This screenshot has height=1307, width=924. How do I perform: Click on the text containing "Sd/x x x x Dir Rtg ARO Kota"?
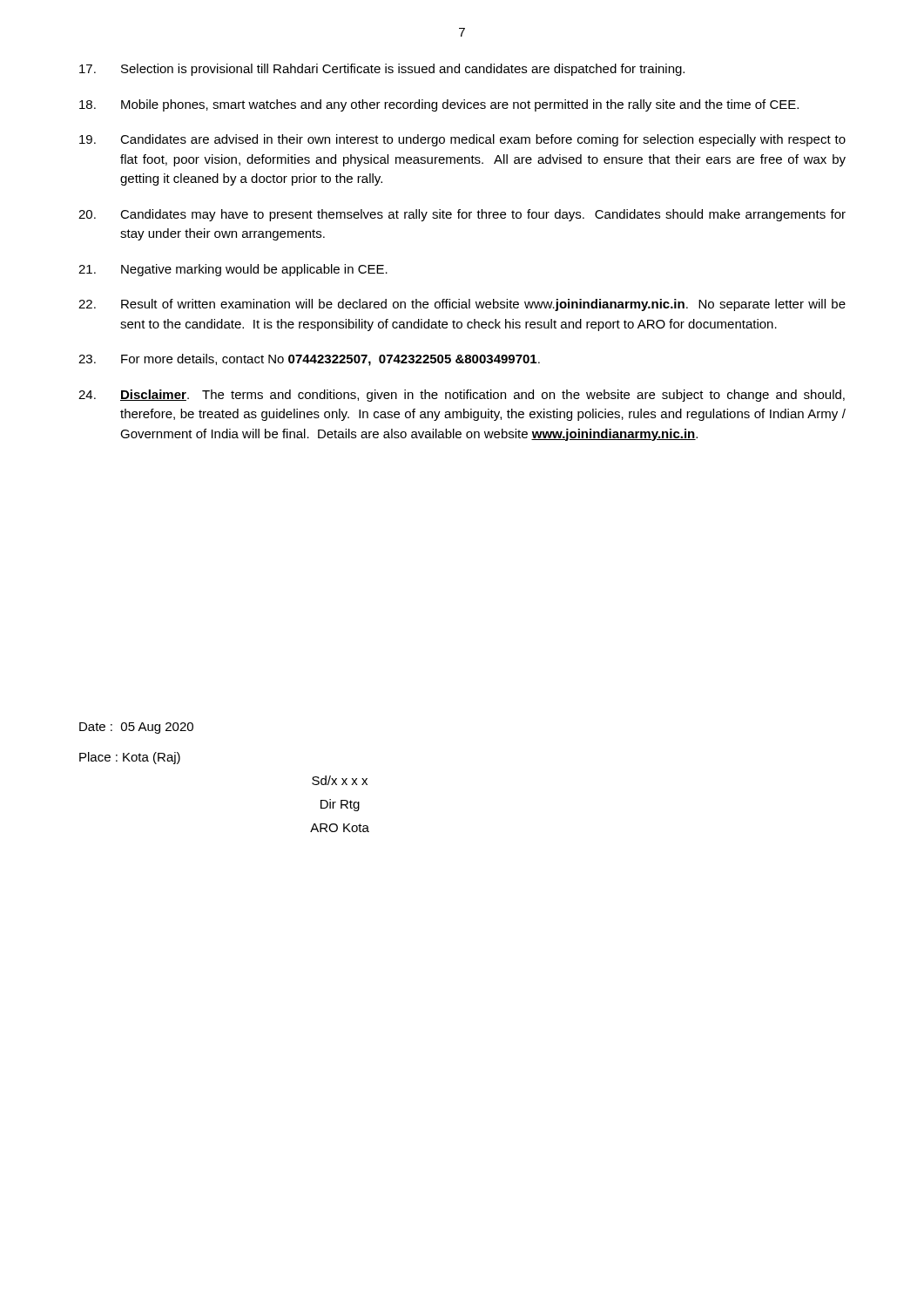(340, 804)
